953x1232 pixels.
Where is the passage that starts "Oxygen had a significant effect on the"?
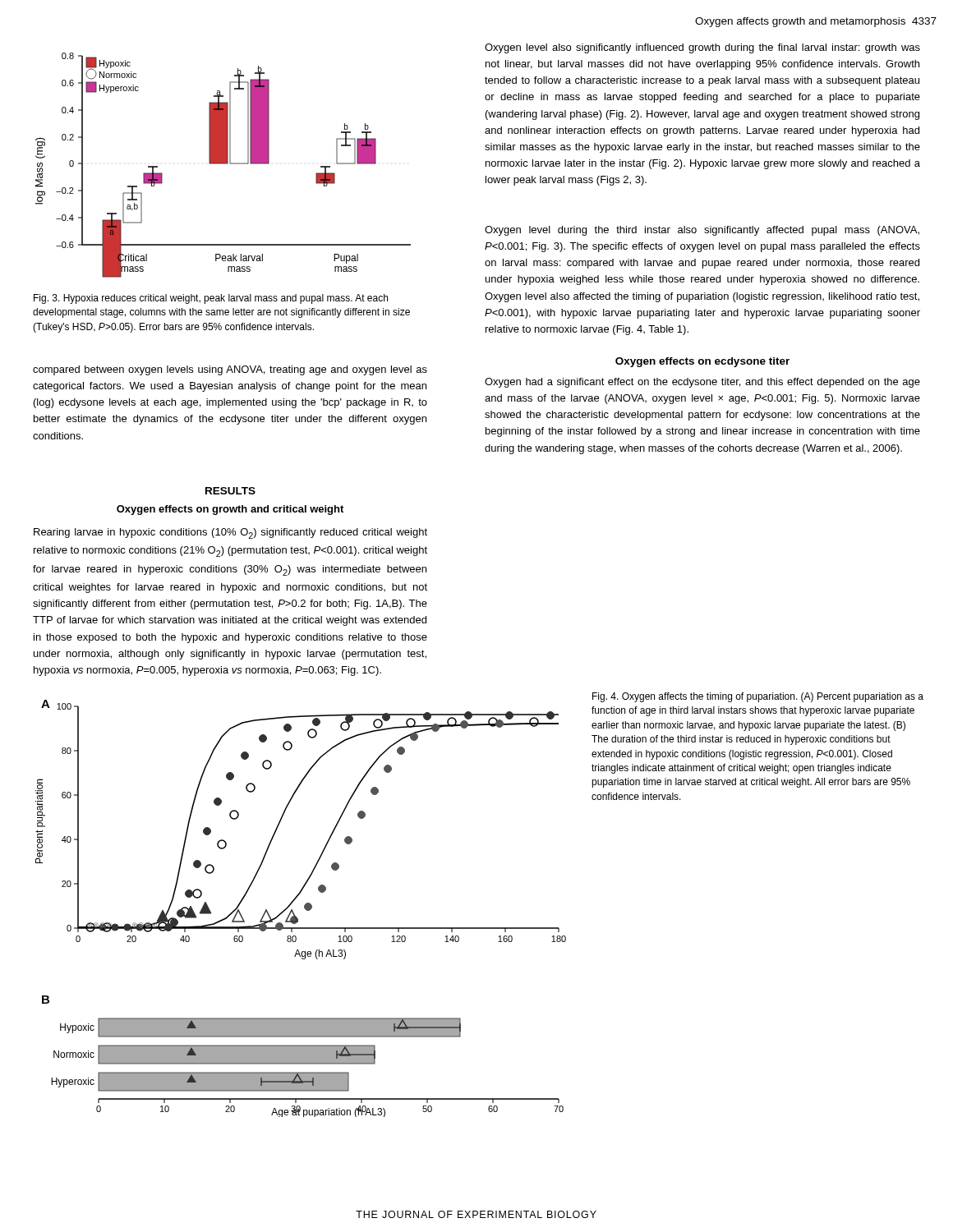702,415
